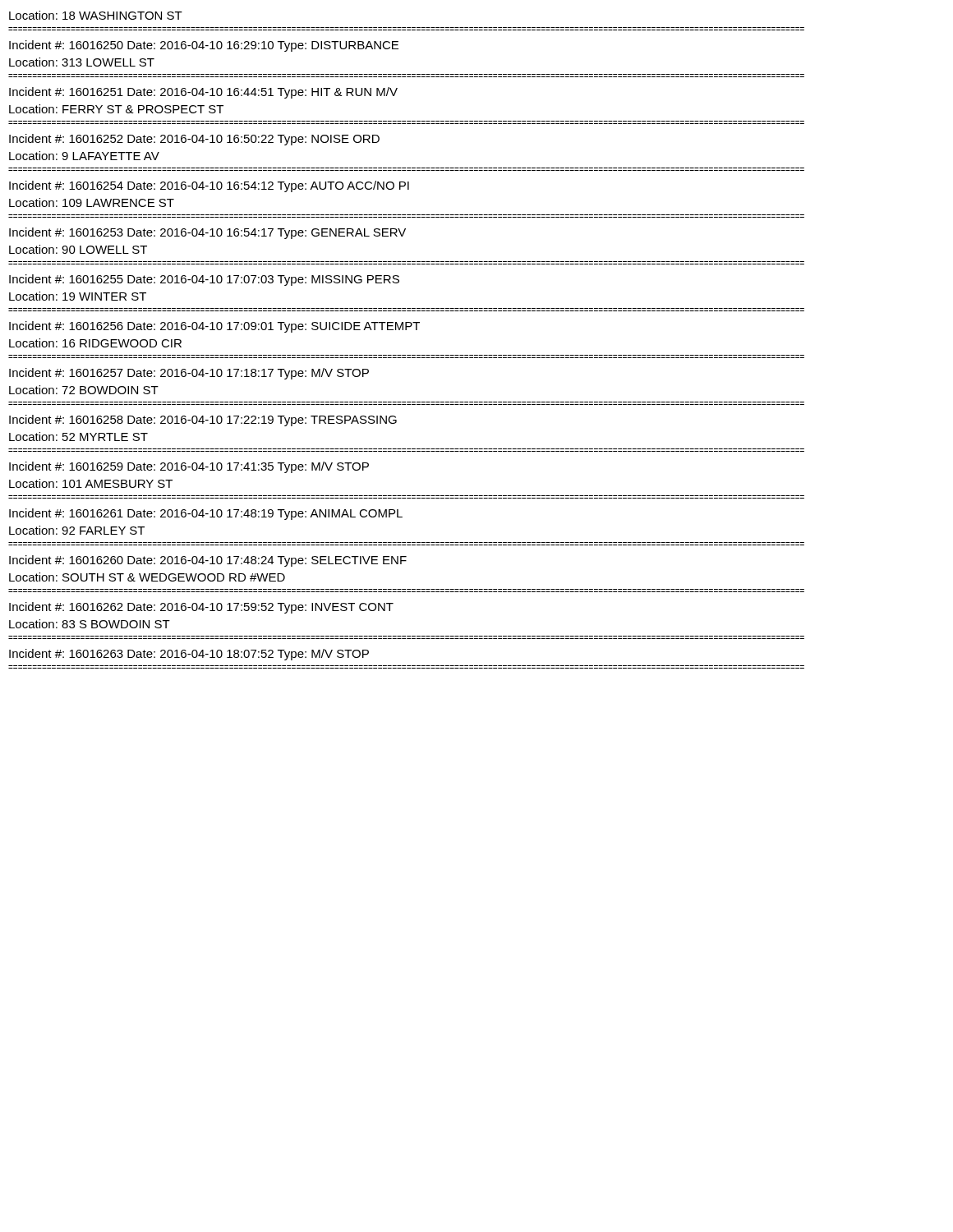Image resolution: width=953 pixels, height=1232 pixels.
Task: Select the element starting "Incident #: 16016251 Date:"
Action: tap(203, 93)
